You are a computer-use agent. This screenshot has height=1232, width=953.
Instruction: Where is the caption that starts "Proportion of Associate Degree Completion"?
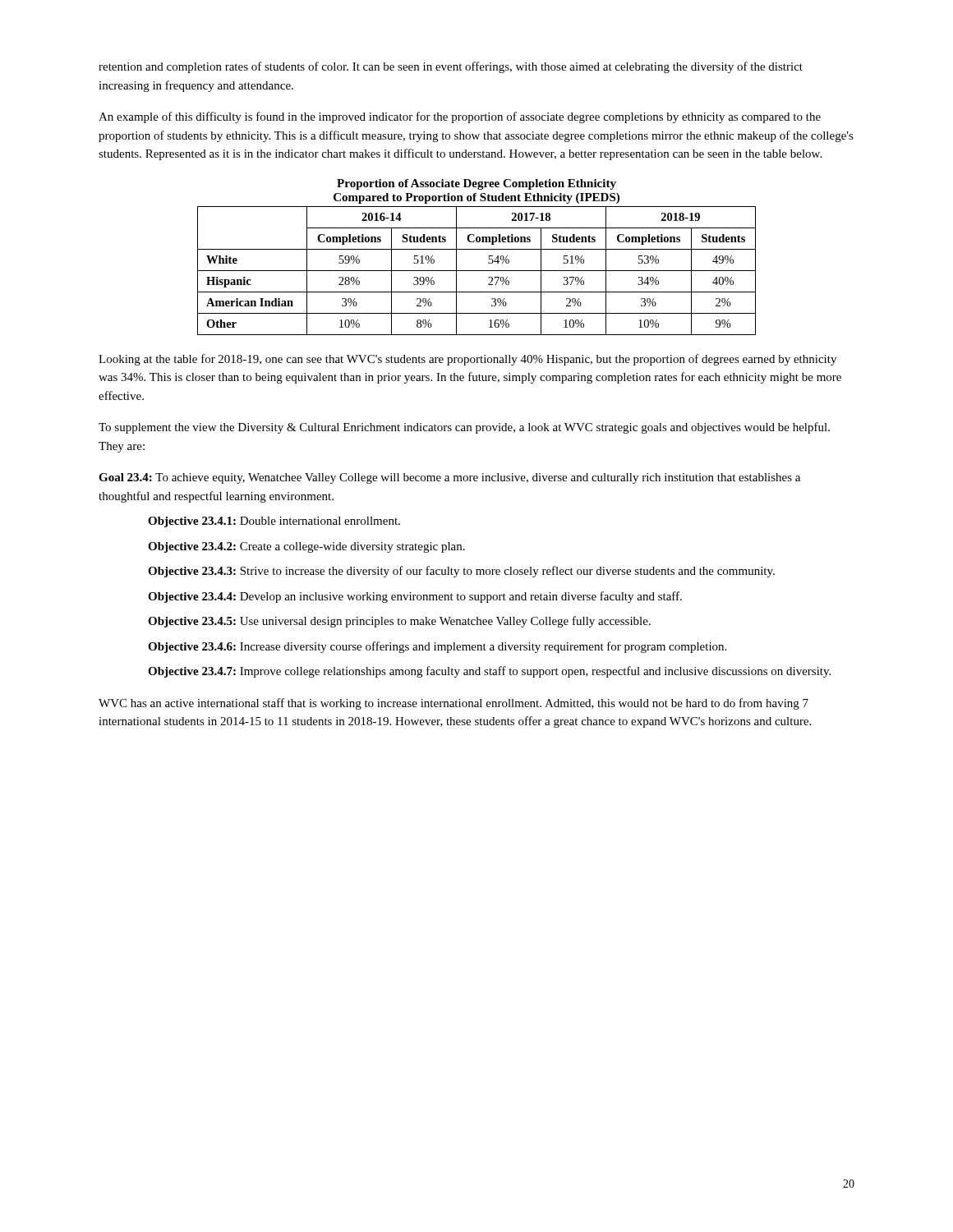(476, 190)
